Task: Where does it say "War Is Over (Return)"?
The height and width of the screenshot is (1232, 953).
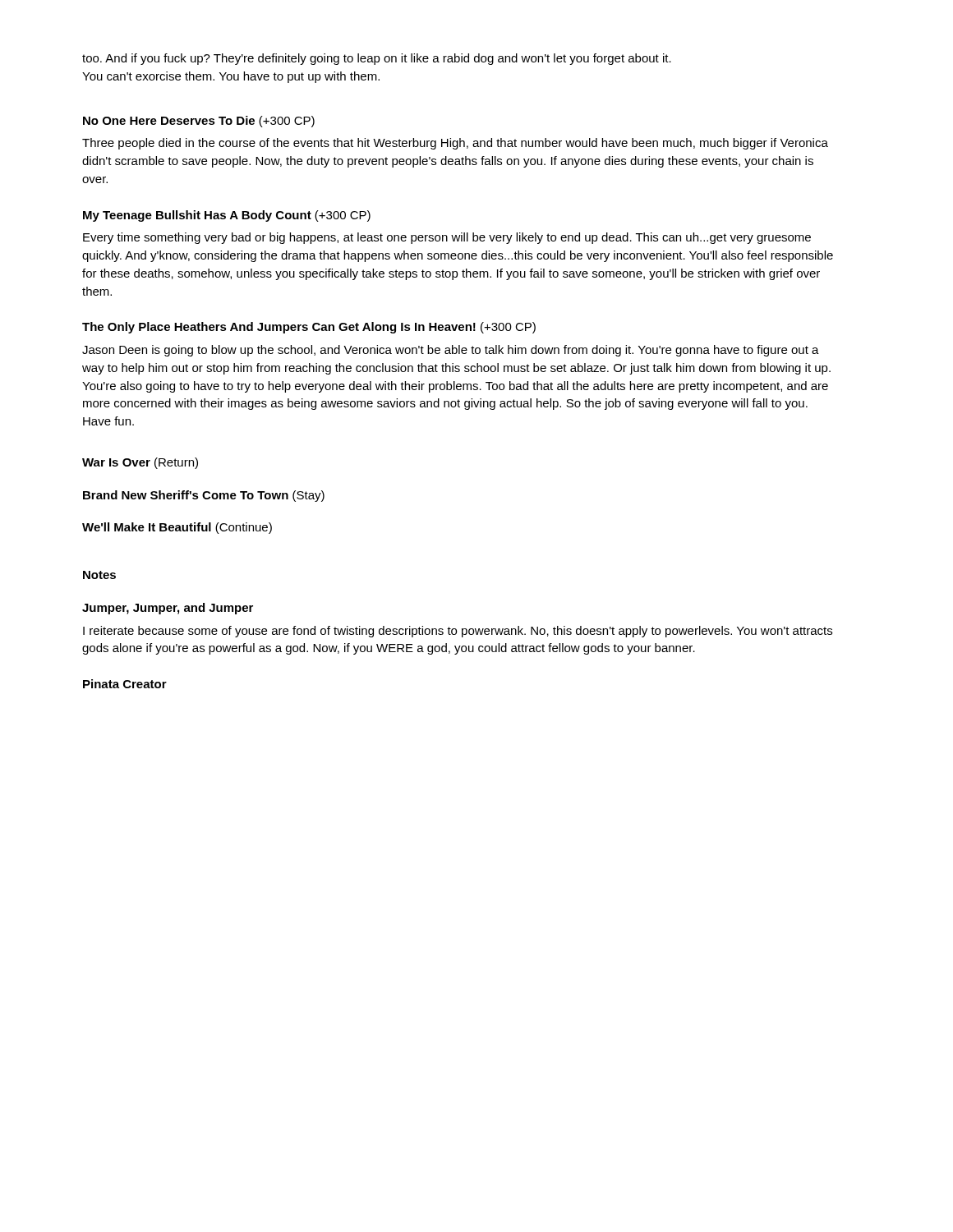Action: pos(140,462)
